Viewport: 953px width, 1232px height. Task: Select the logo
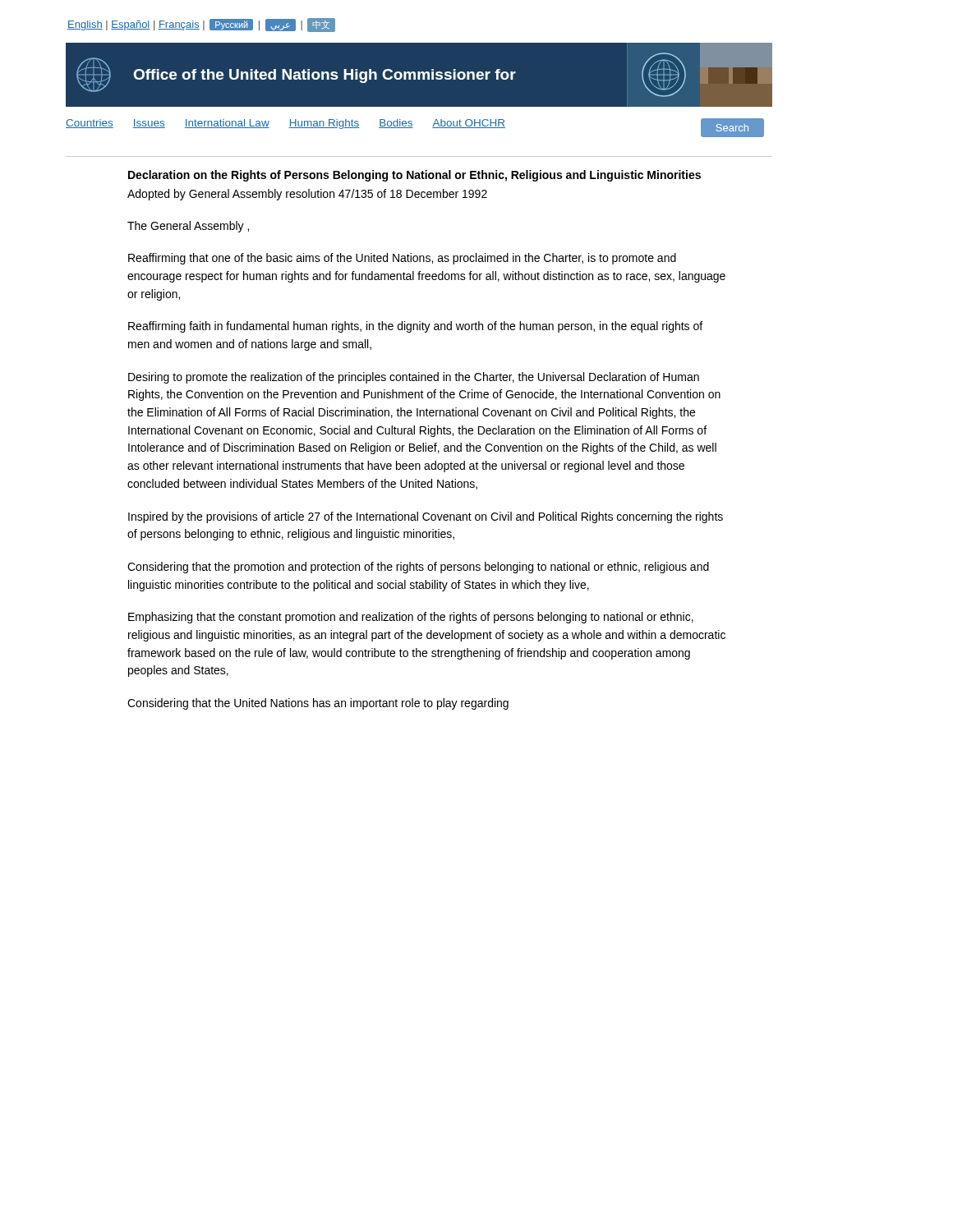pos(419,75)
